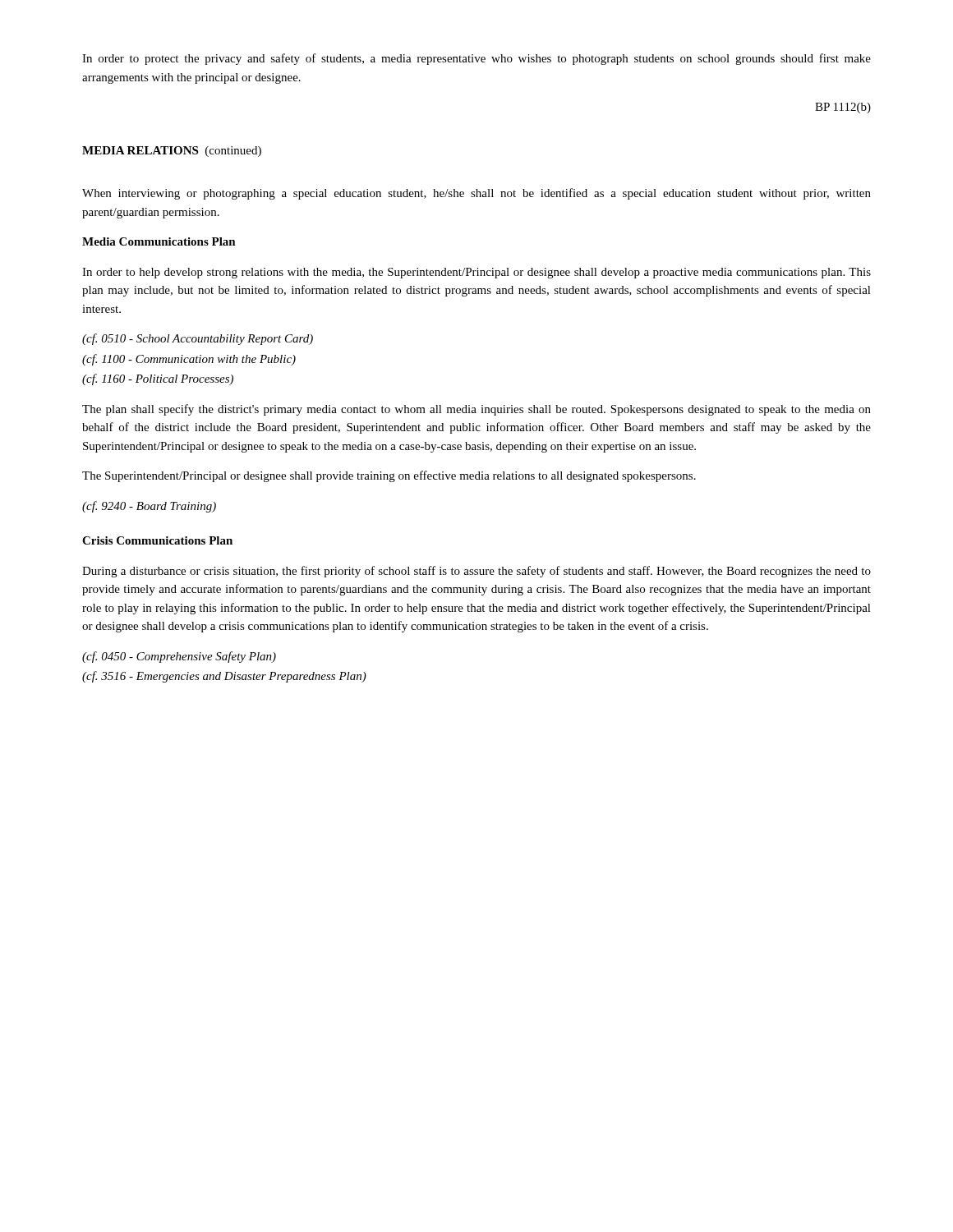Click on the element starting "In order to help develop strong relations with"
The image size is (953, 1232).
coord(476,290)
